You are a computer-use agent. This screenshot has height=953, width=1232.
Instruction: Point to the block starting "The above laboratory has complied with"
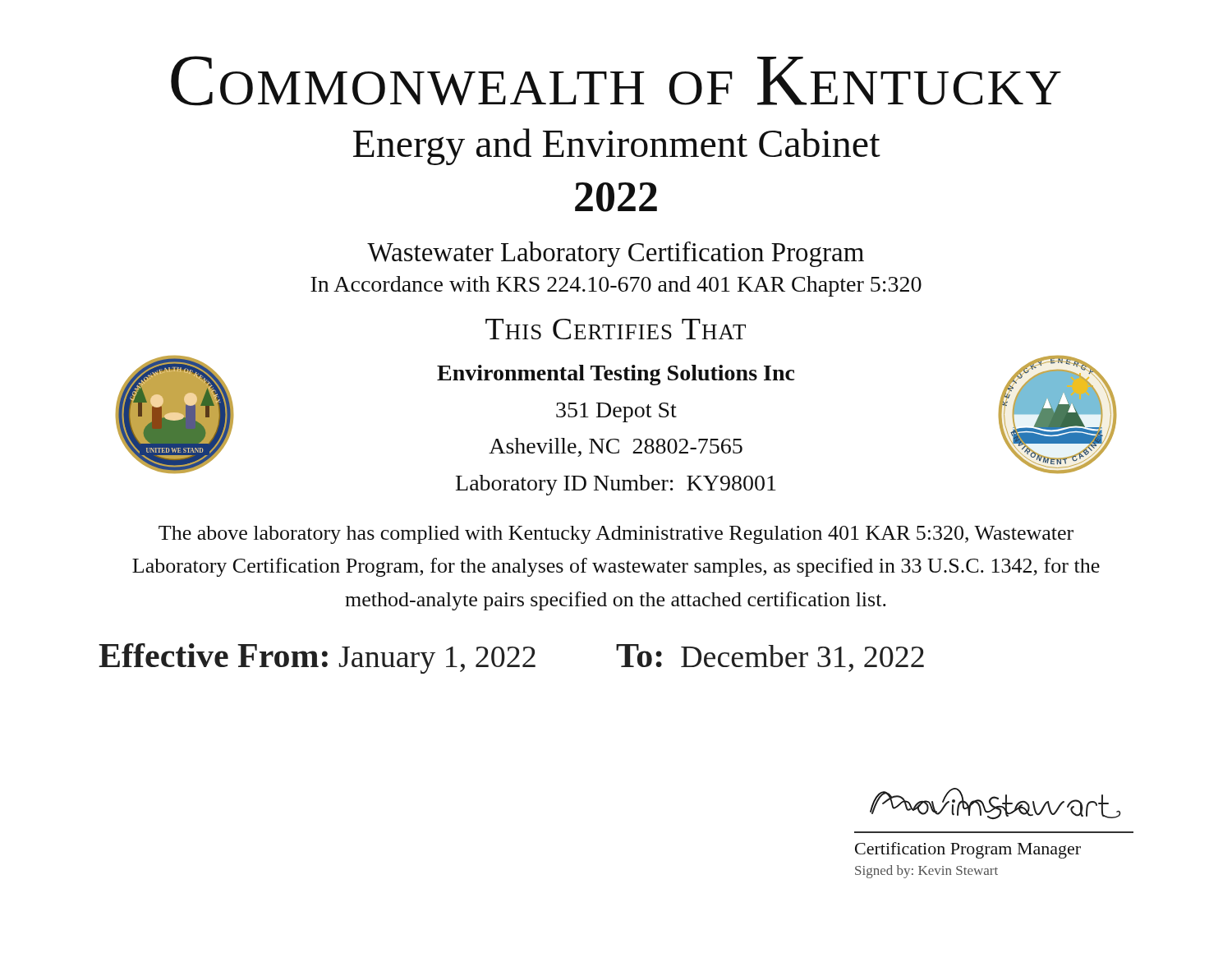pos(616,566)
